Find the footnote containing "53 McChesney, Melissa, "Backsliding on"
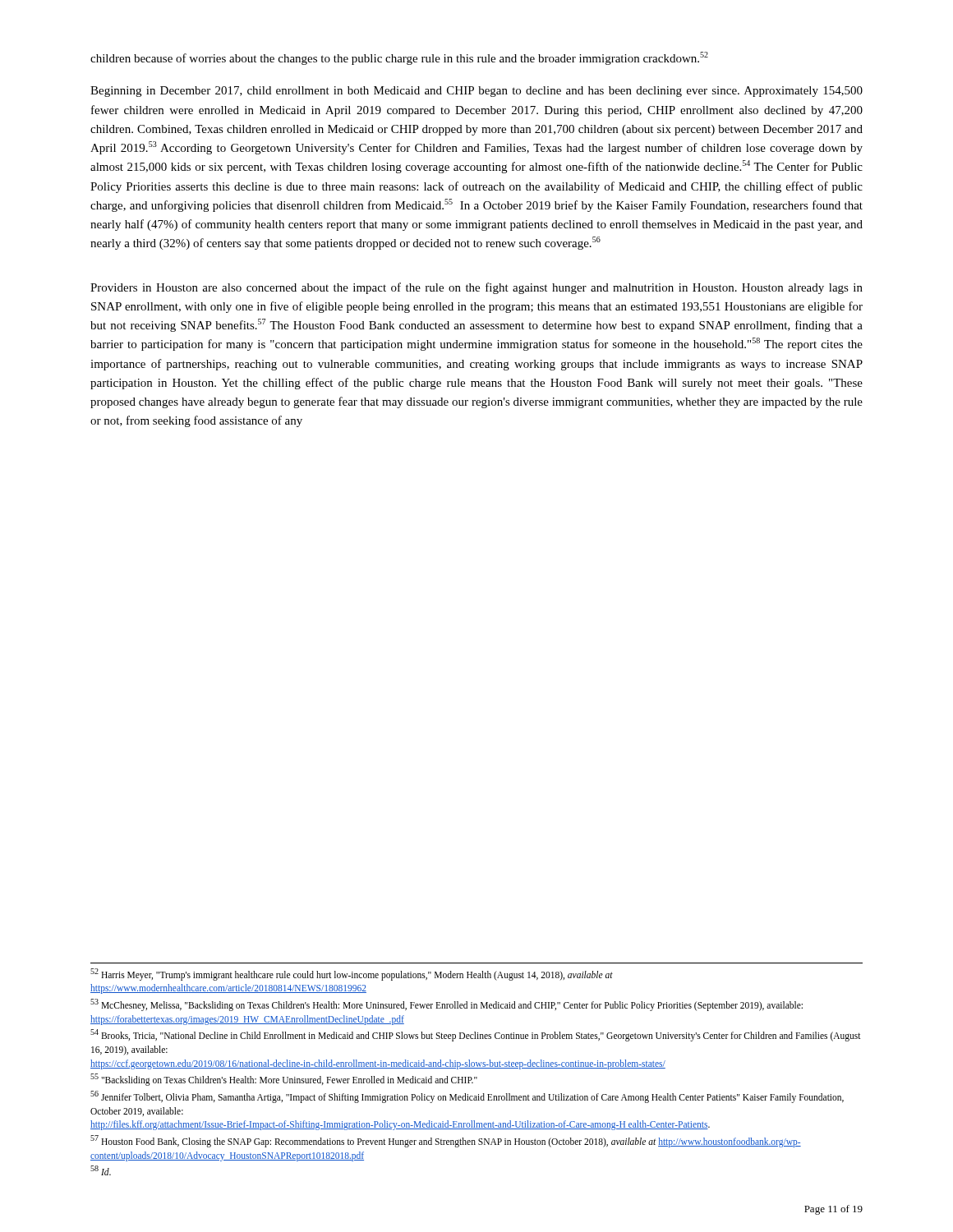Screen dimensions: 1232x953 (x=447, y=1011)
